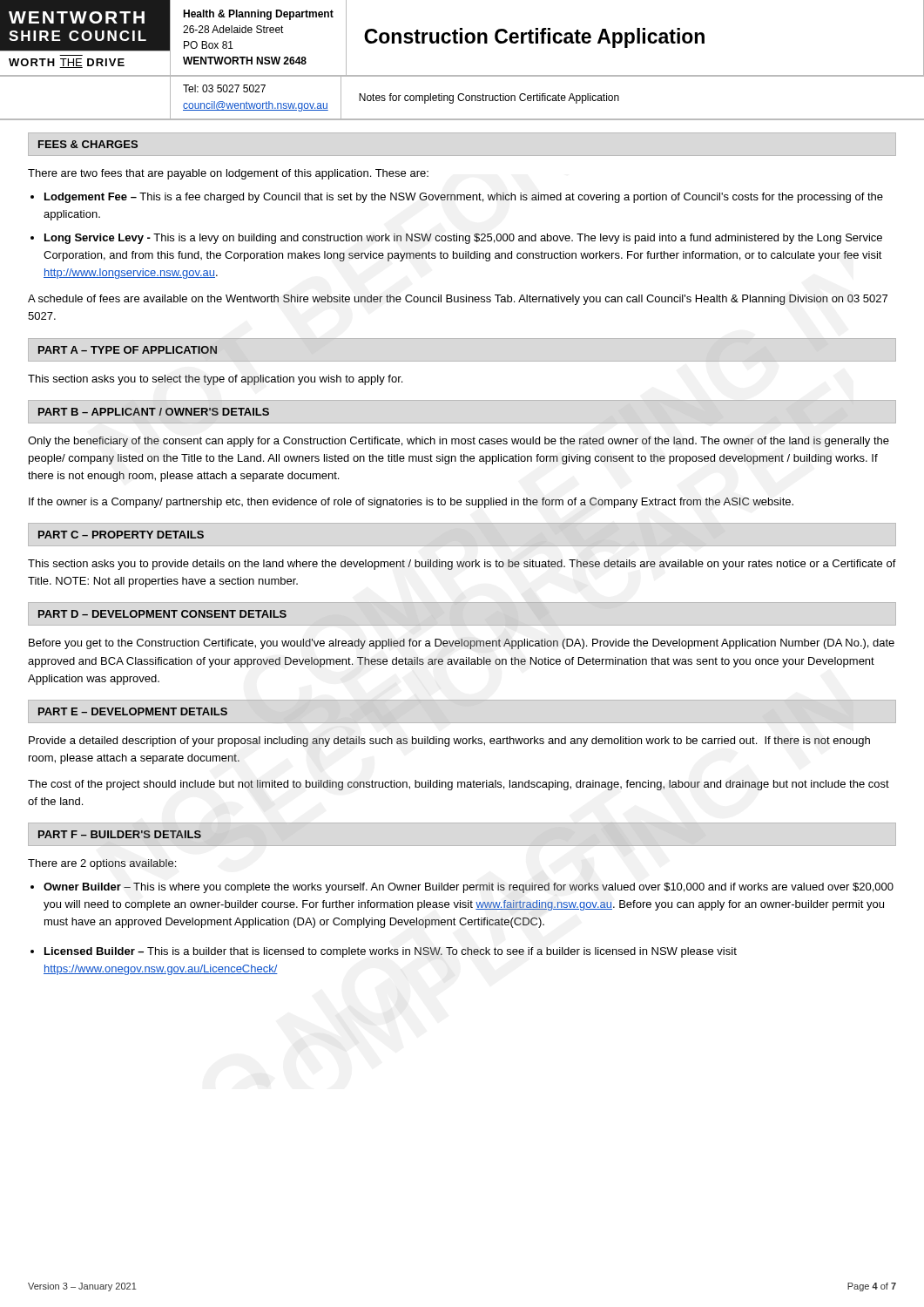
Task: Where is the passage that starts "Only the beneficiary of the consent"?
Action: click(459, 458)
